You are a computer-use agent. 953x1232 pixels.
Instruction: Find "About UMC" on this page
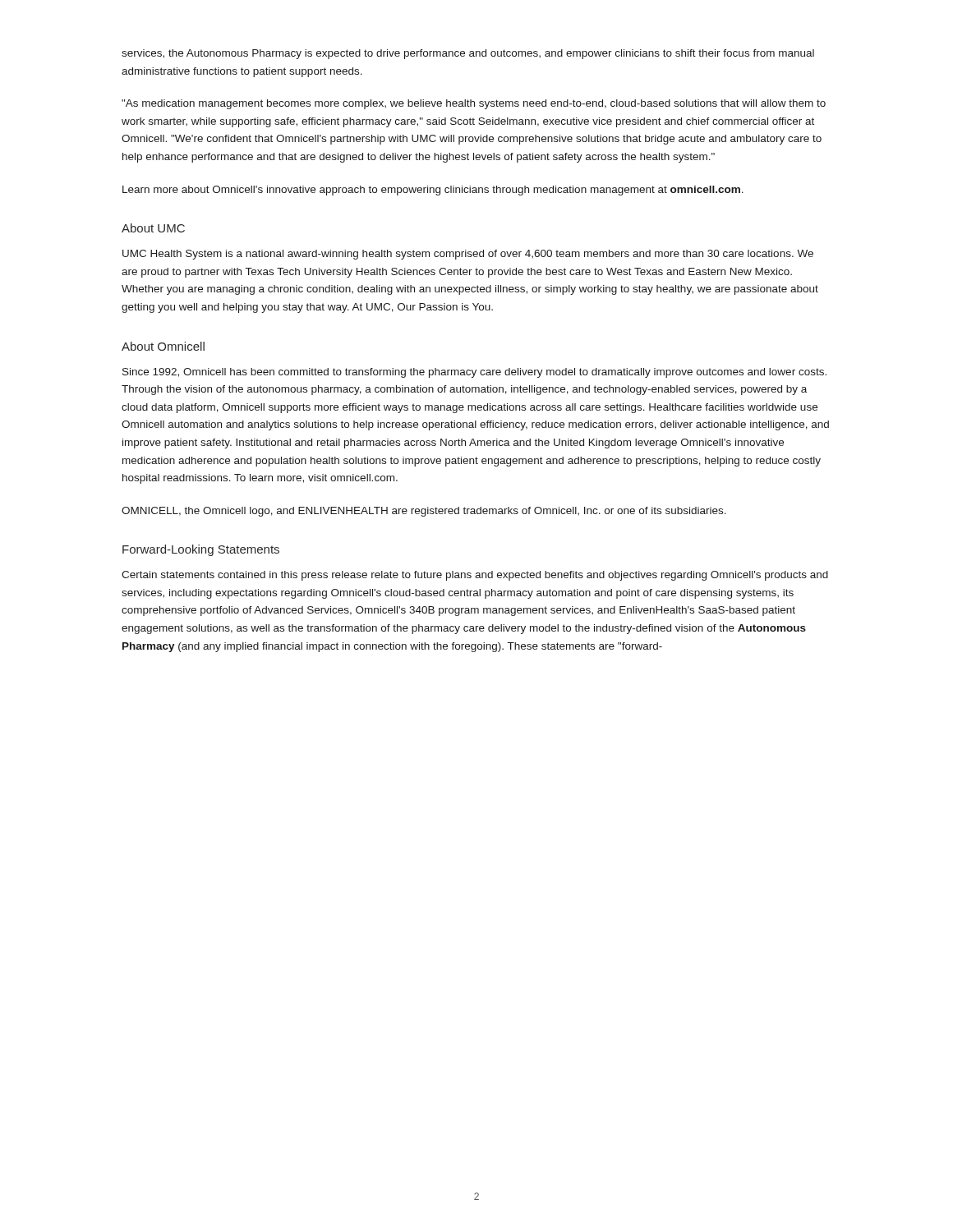pyautogui.click(x=153, y=228)
